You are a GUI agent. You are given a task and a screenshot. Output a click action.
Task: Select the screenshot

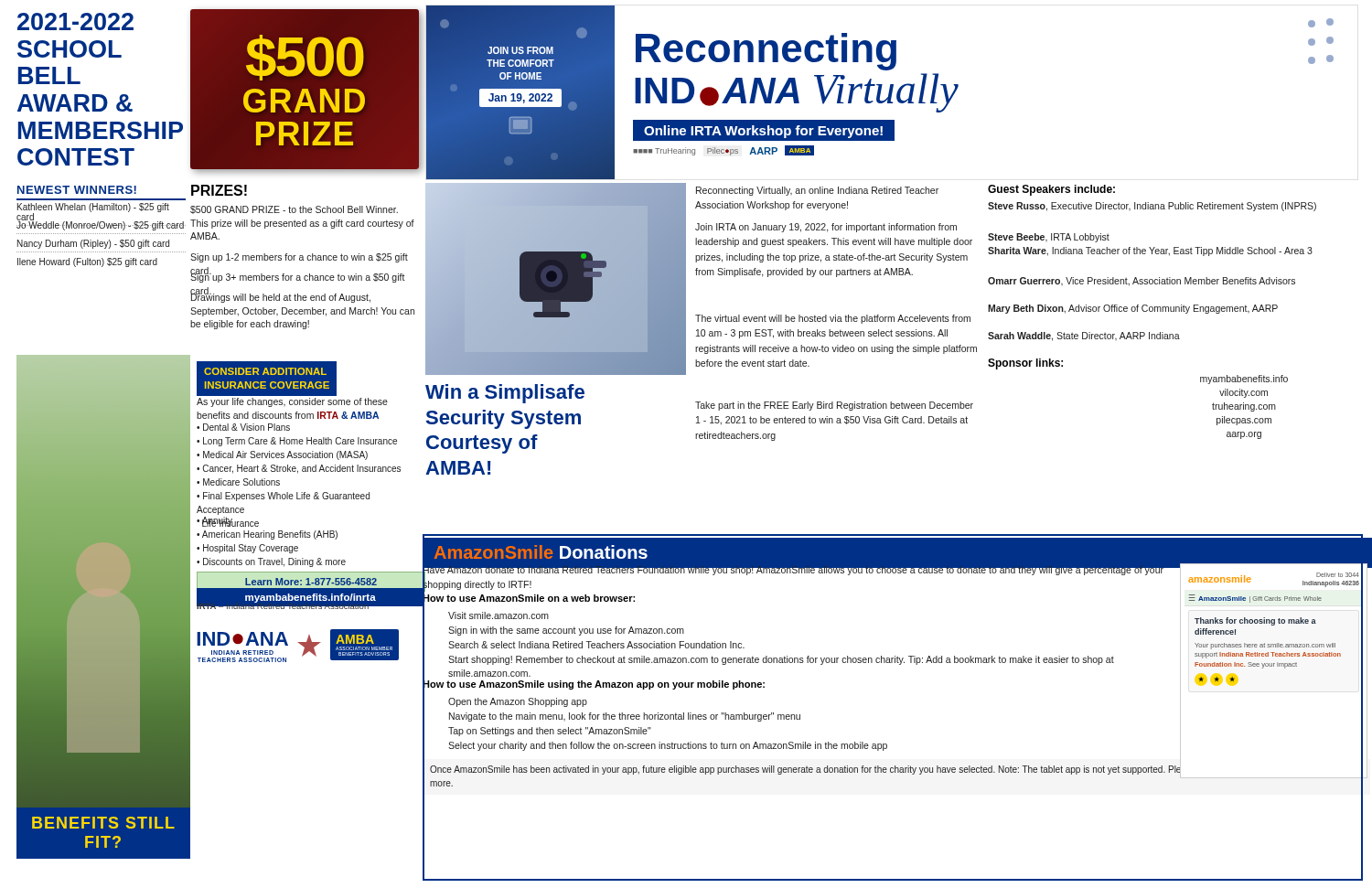point(1274,671)
